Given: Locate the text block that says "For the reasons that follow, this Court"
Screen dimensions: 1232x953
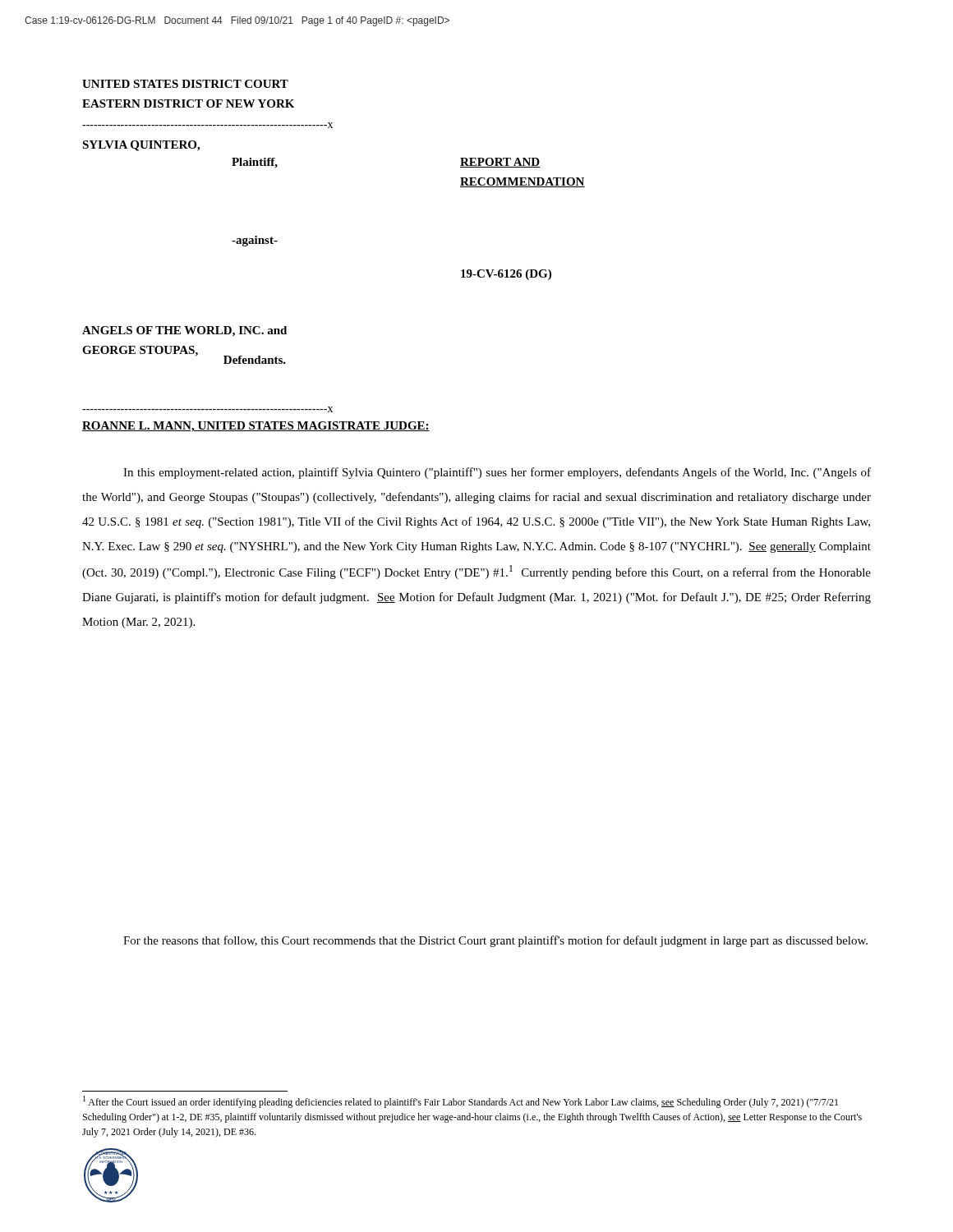Looking at the screenshot, I should (x=476, y=940).
